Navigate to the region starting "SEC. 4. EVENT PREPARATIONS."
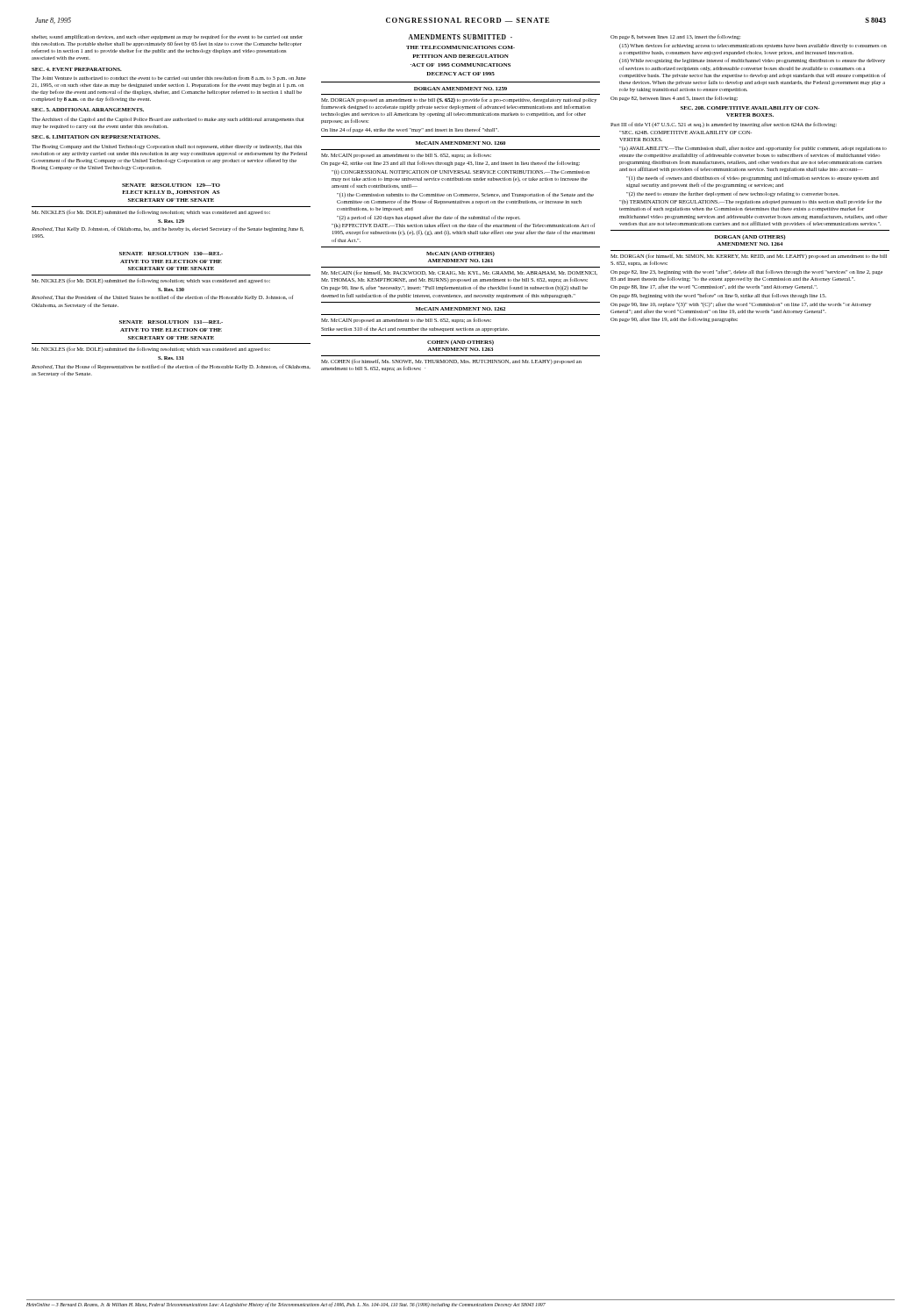Viewport: 921px width, 1316px height. pyautogui.click(x=77, y=68)
